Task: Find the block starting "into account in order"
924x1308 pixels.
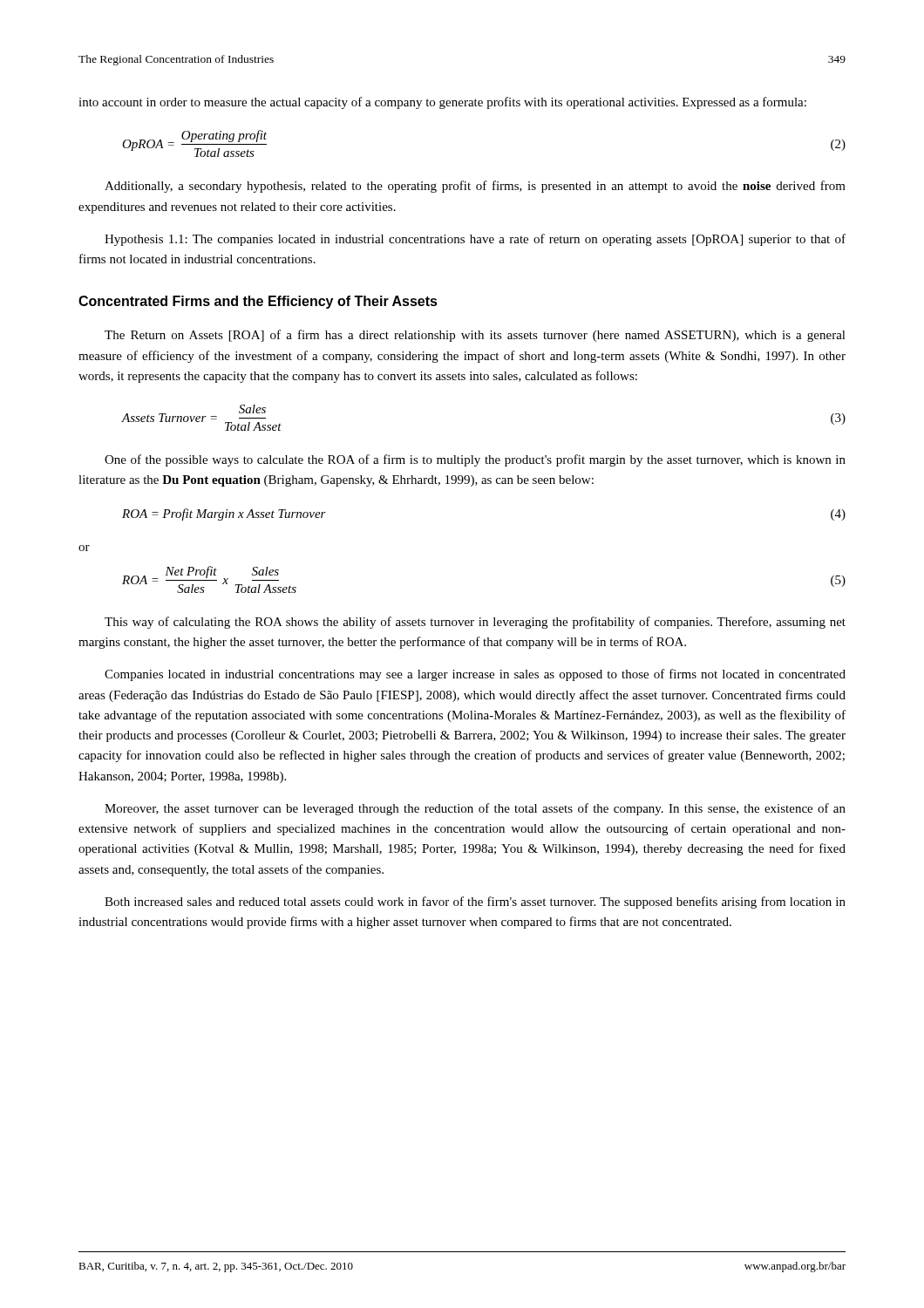Action: pyautogui.click(x=443, y=102)
